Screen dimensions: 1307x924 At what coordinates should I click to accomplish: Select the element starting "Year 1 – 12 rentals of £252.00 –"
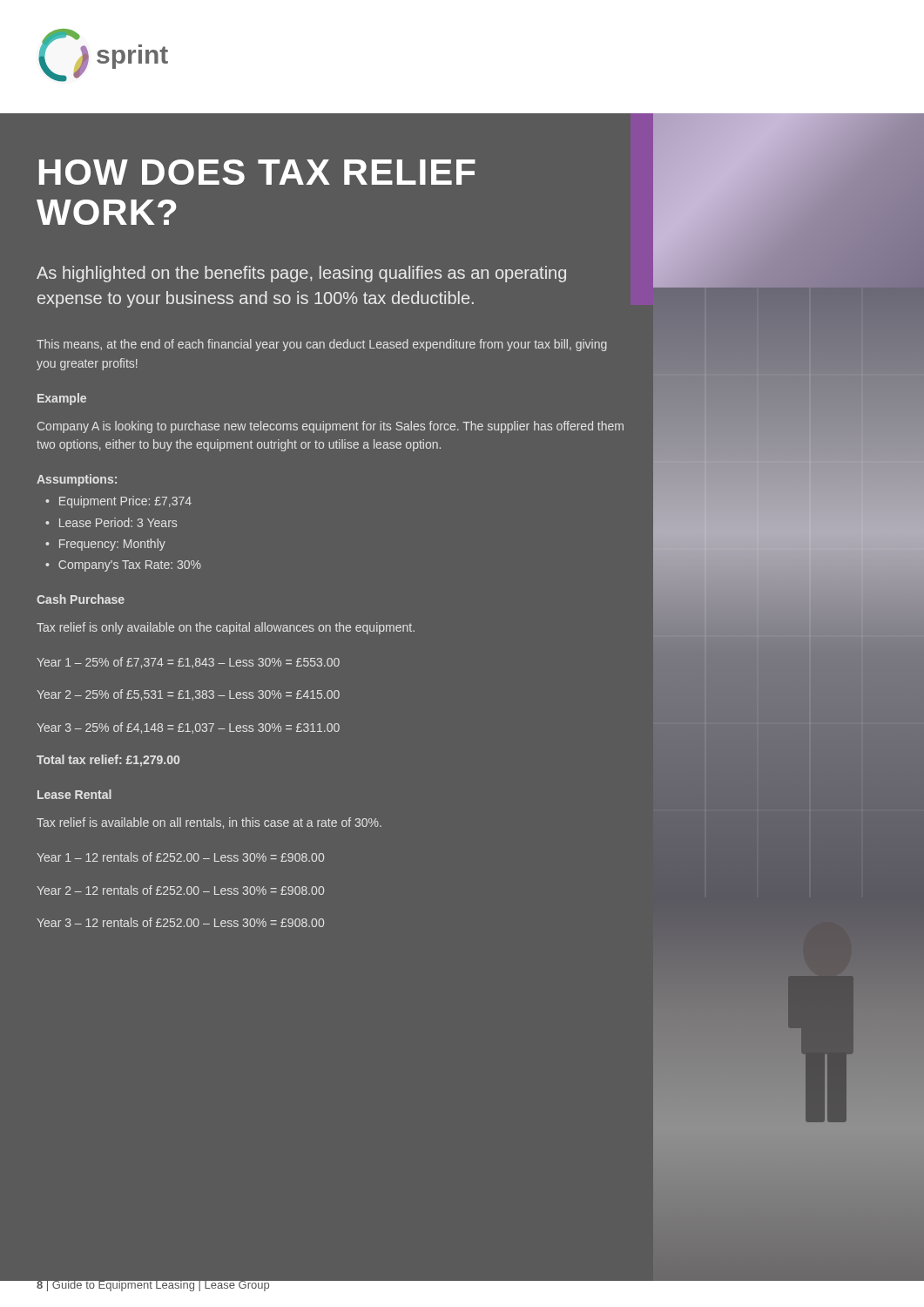click(333, 891)
